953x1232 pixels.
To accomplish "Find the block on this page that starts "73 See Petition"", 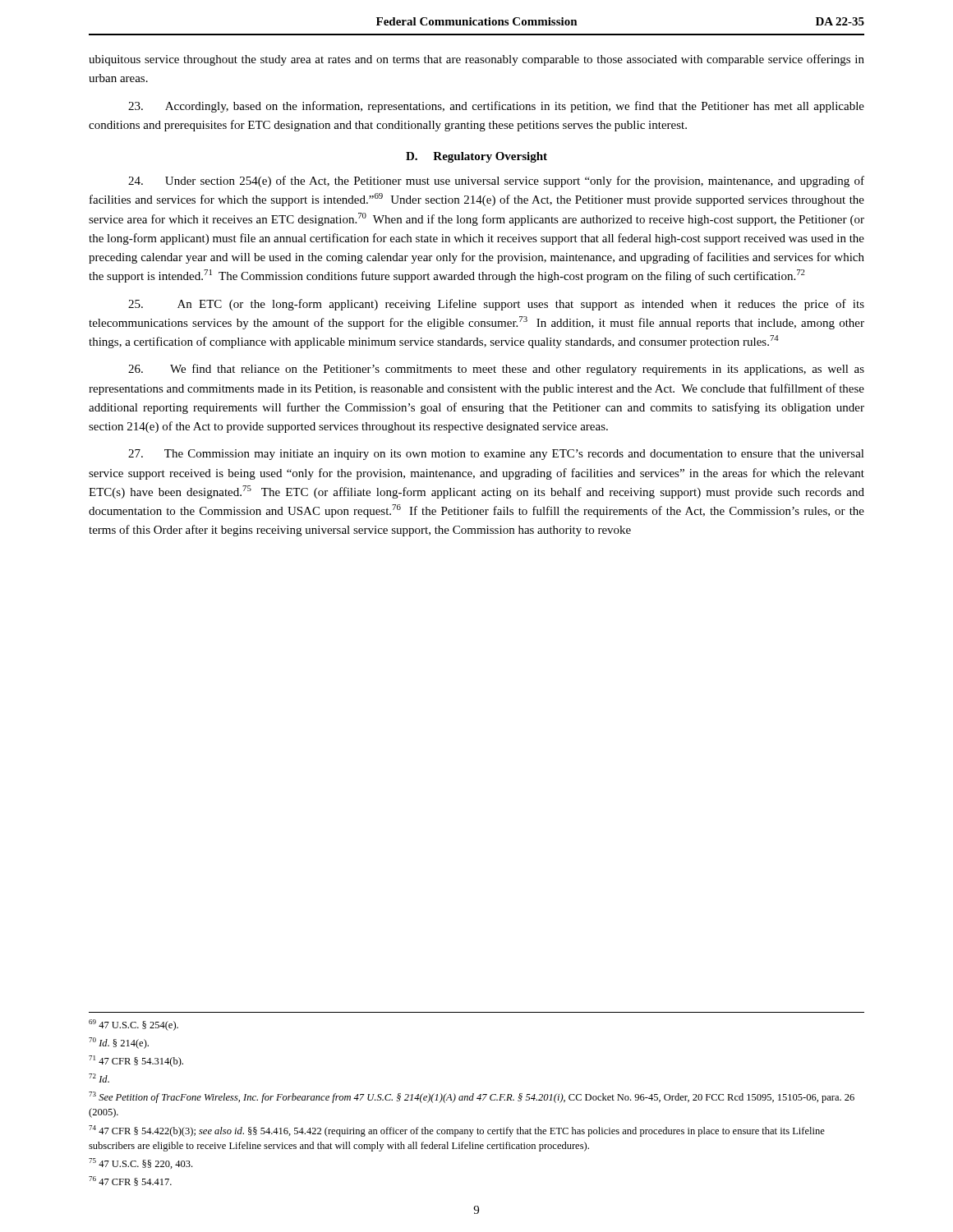I will coord(472,1104).
